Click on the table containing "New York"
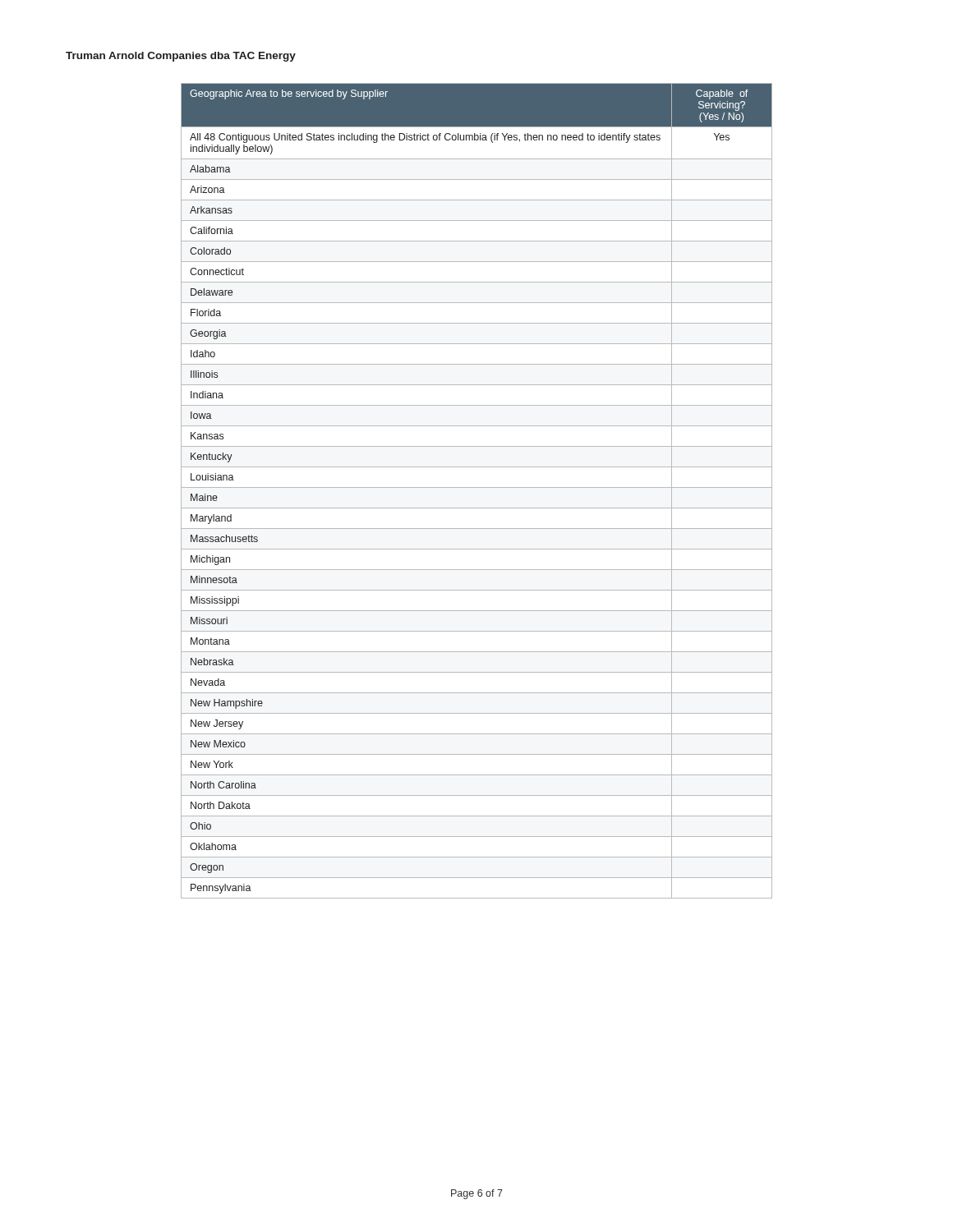This screenshot has width=953, height=1232. pyautogui.click(x=476, y=491)
